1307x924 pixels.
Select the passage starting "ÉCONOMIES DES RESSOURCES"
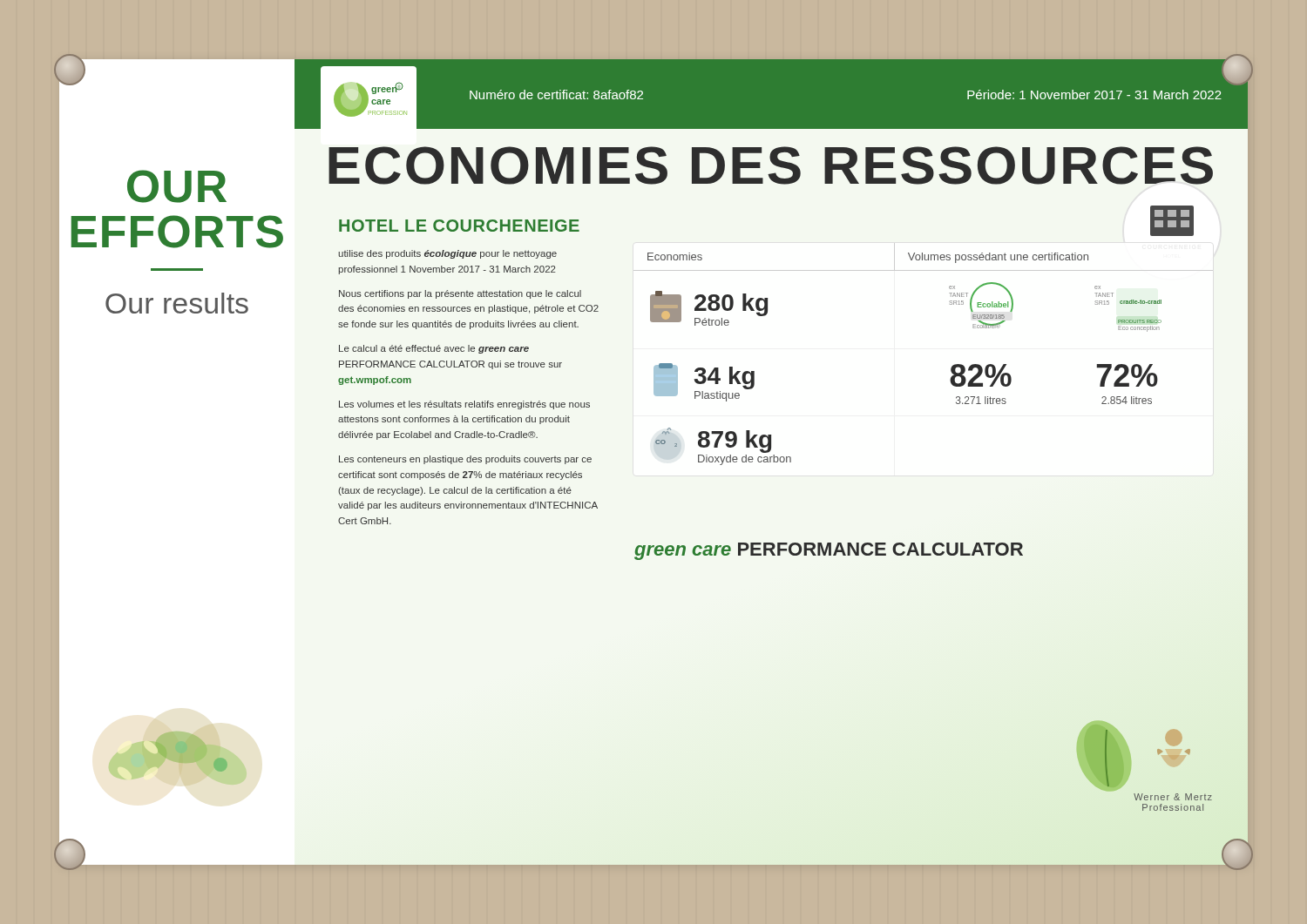[771, 165]
